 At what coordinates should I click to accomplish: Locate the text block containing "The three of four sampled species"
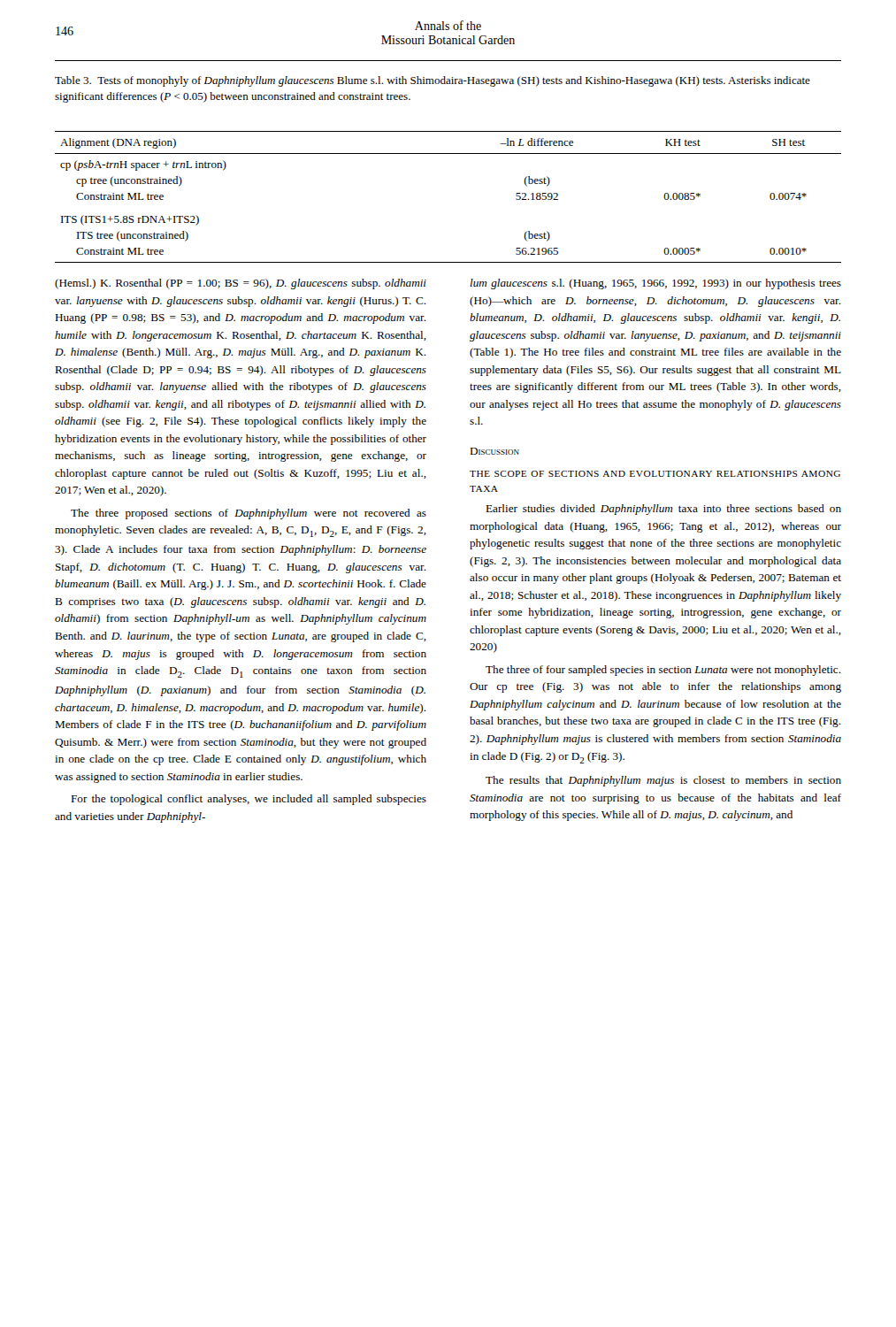[x=655, y=714]
